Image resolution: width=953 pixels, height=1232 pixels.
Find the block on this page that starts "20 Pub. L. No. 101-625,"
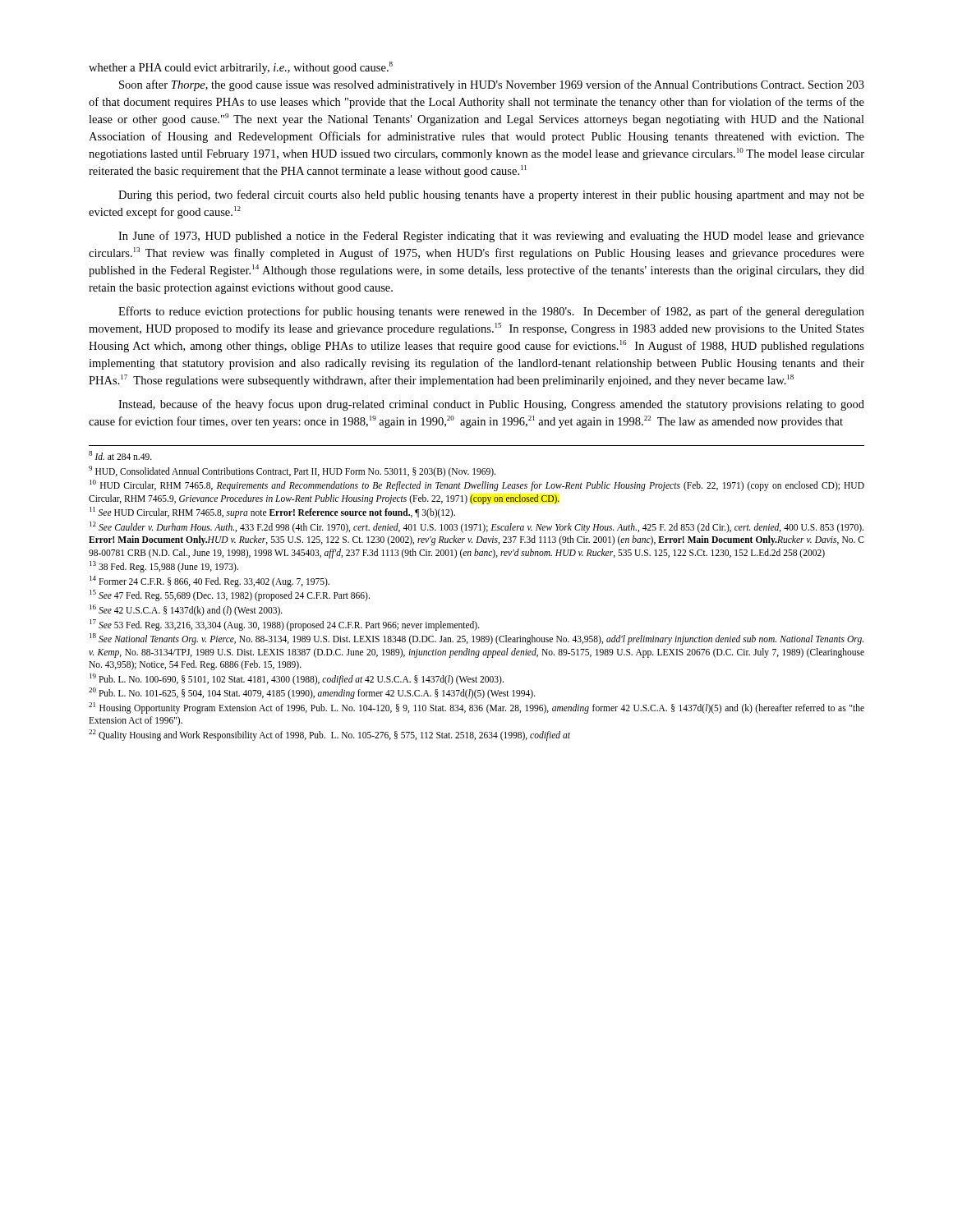click(312, 693)
